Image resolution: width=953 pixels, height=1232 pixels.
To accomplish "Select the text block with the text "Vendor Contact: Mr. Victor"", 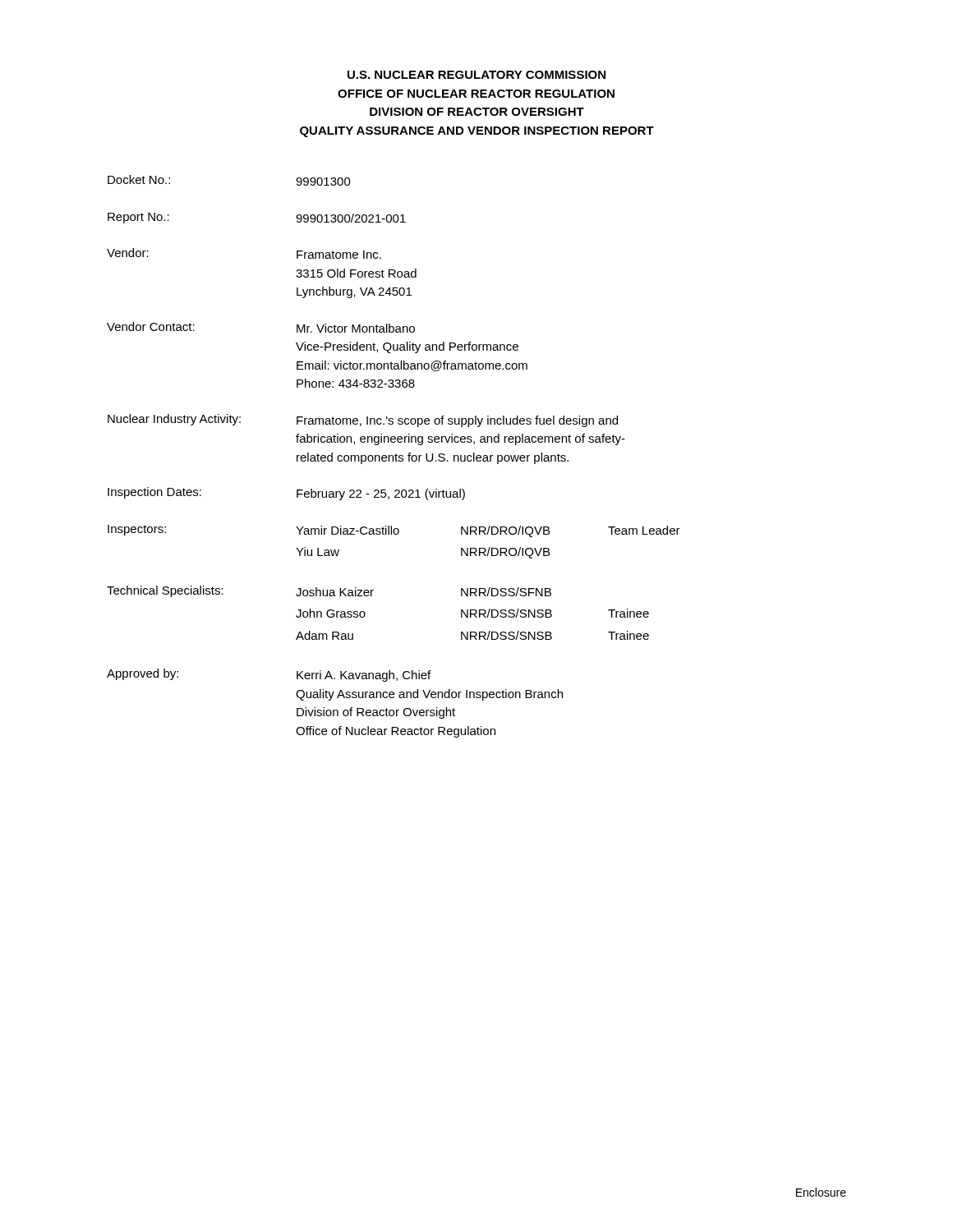I will pos(476,365).
